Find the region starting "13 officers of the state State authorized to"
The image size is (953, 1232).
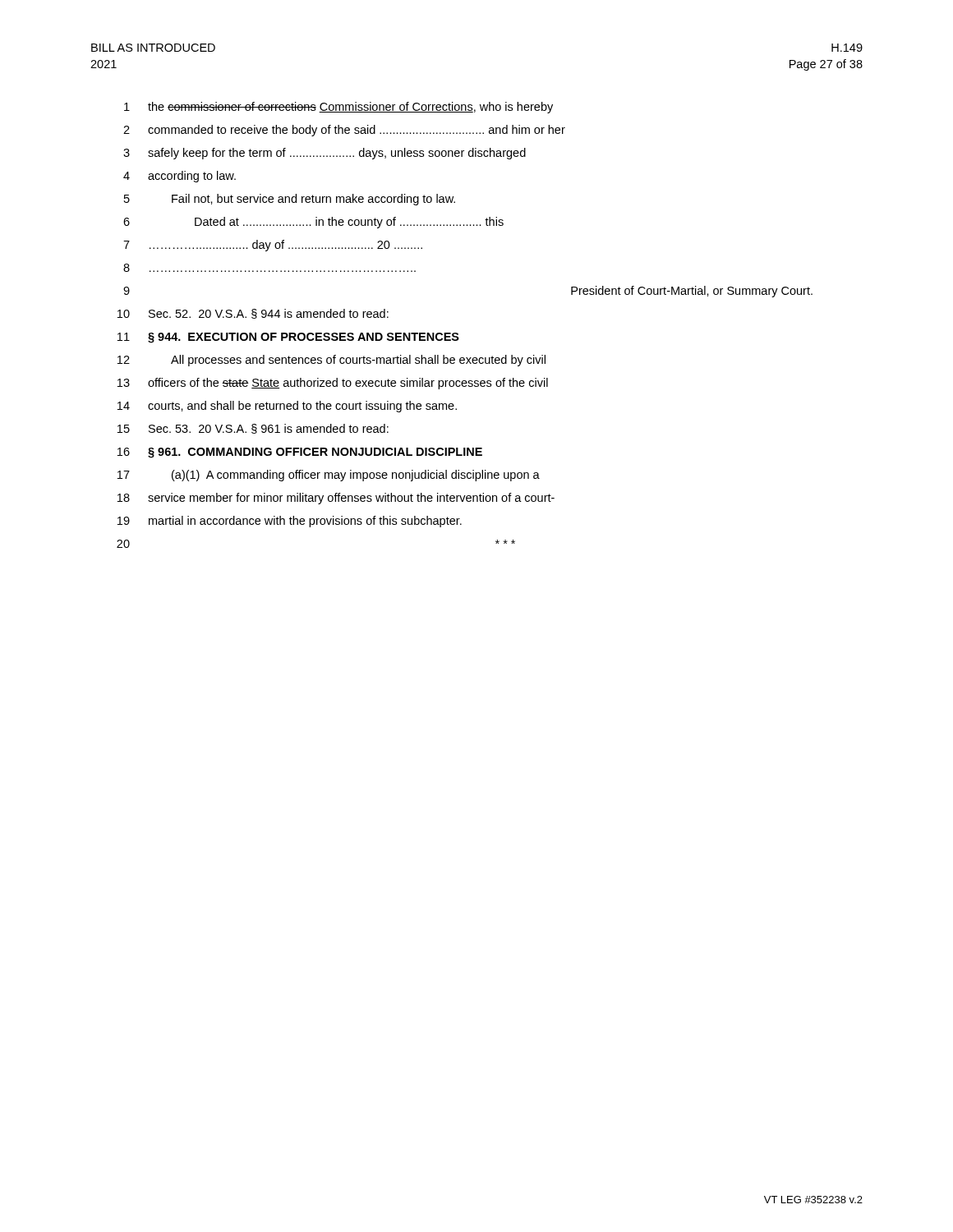(x=476, y=383)
